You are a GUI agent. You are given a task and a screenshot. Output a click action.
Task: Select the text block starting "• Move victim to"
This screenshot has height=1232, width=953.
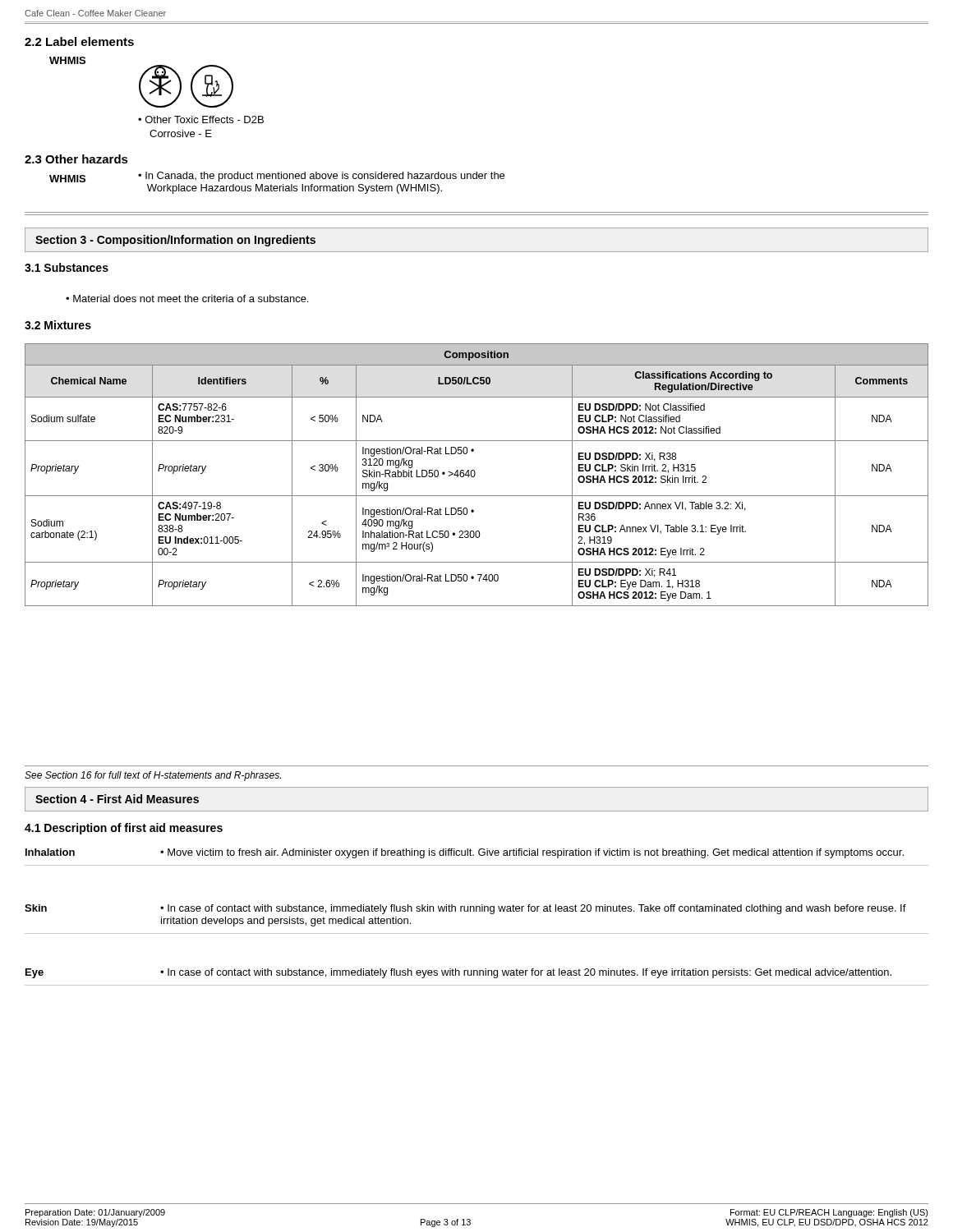point(544,852)
